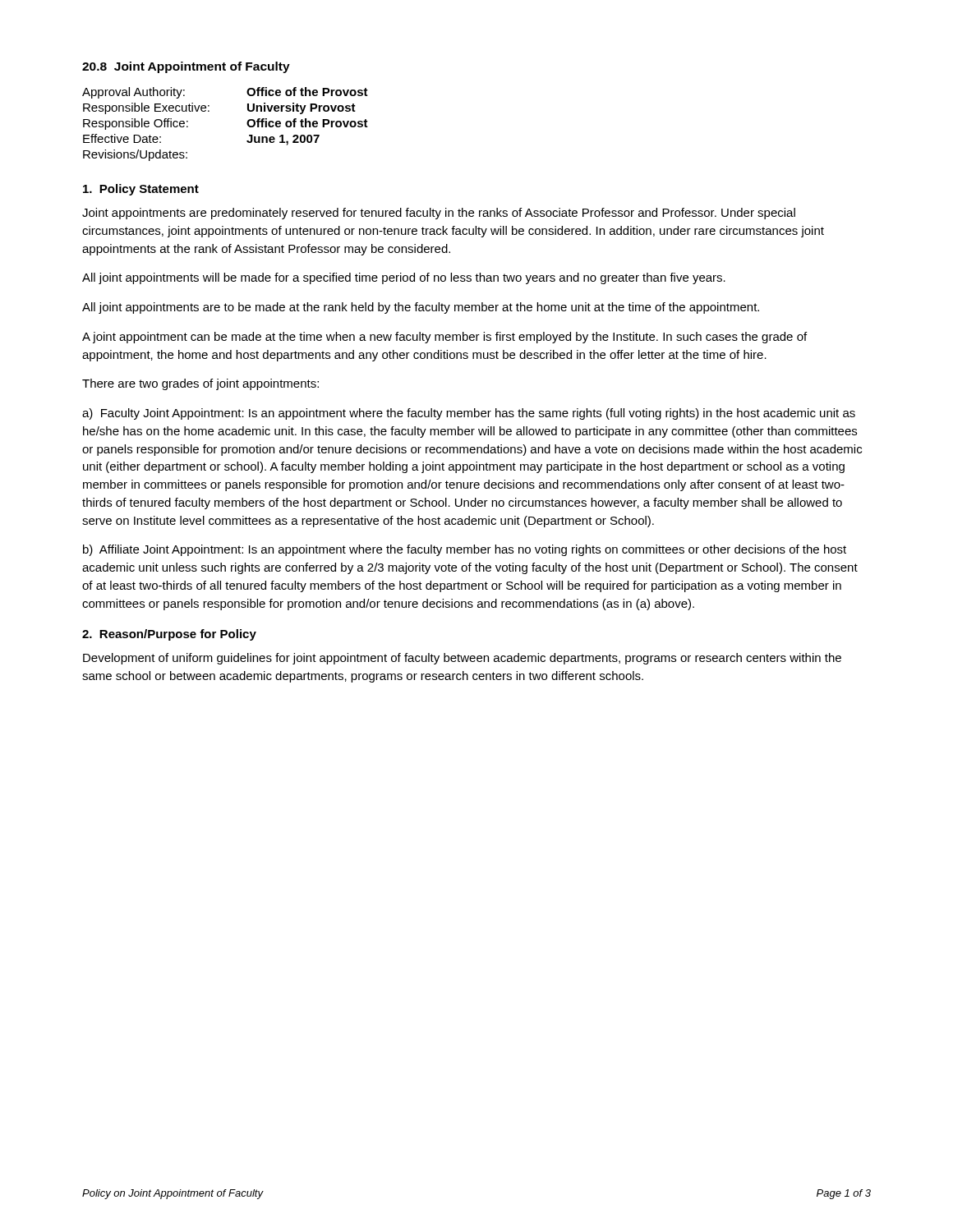Locate the text "There are two grades of joint appointments:"
Screen dimensions: 1232x953
(x=201, y=383)
